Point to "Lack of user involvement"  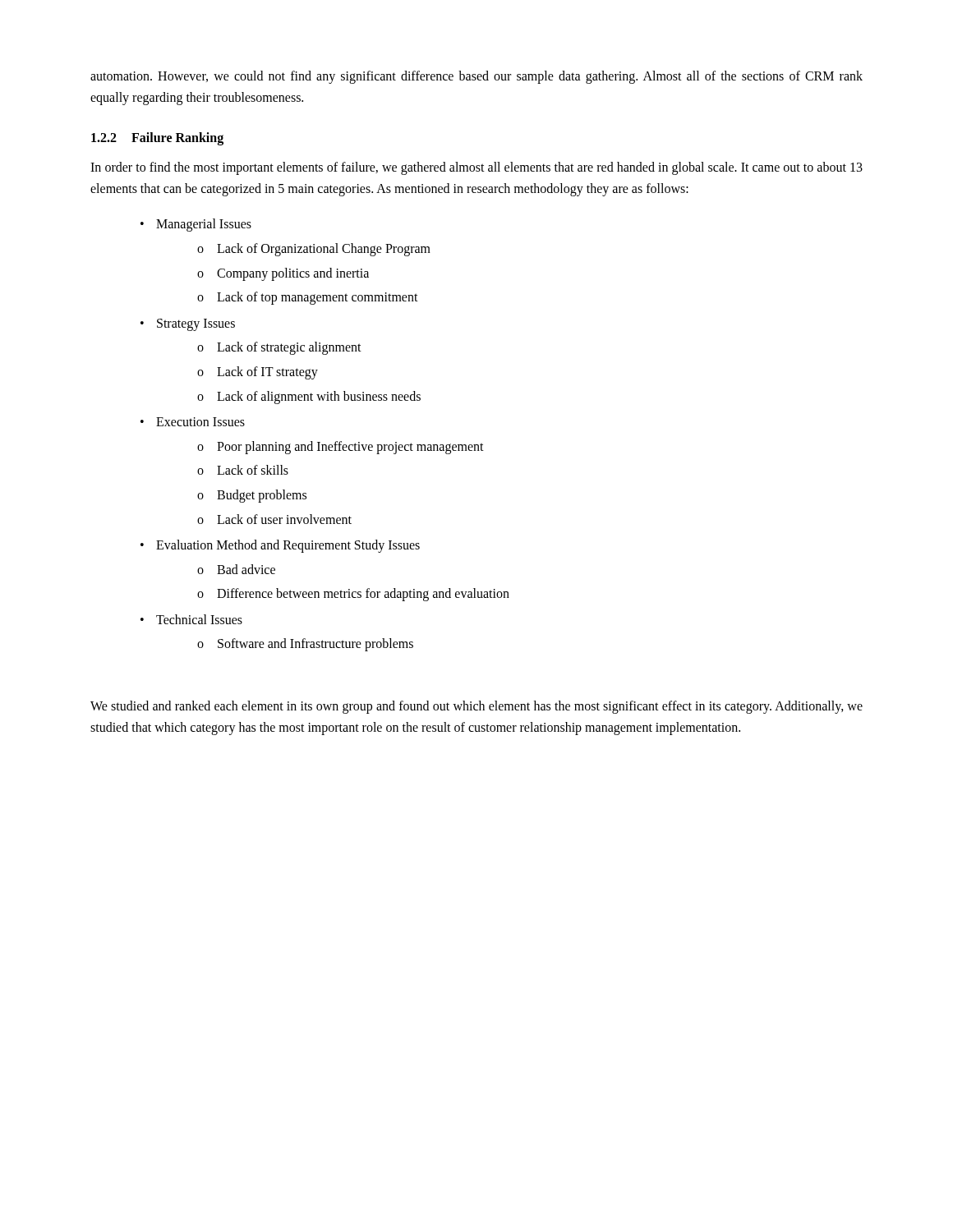(x=284, y=519)
